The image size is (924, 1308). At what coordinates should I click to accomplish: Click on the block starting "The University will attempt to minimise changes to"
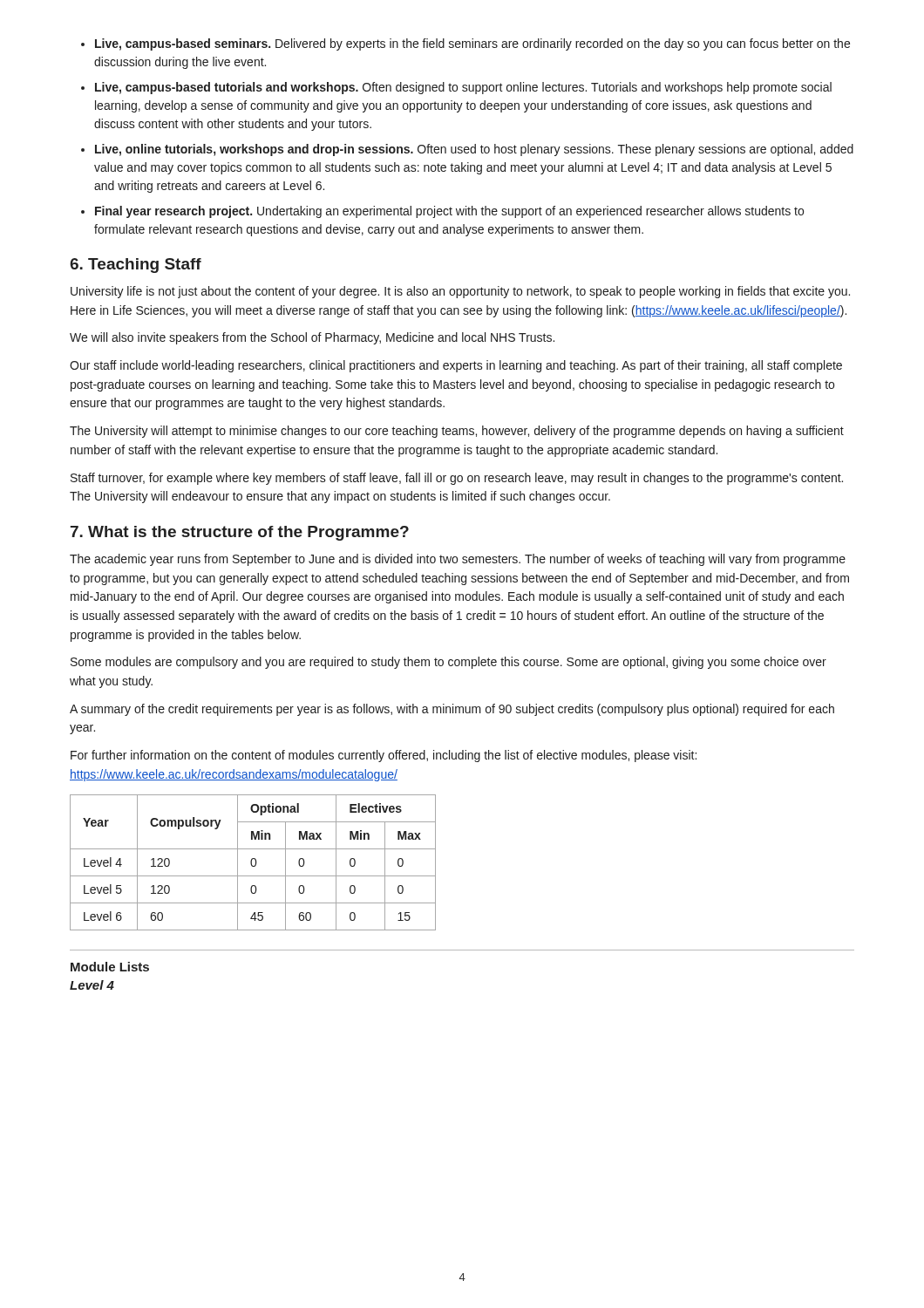click(x=457, y=440)
